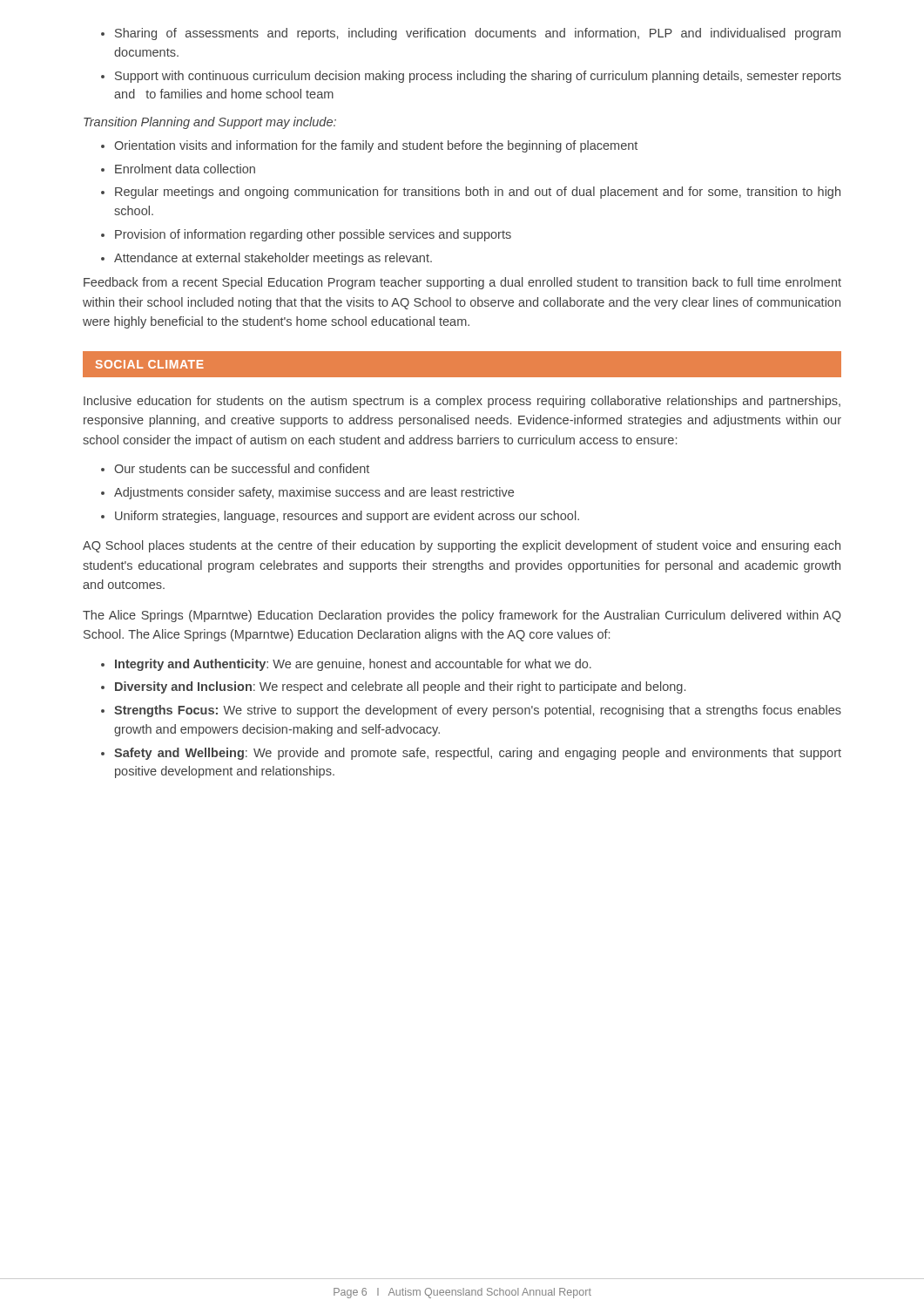The width and height of the screenshot is (924, 1307).
Task: Select the block starting "SOCIAL CLIMATE"
Action: tap(150, 364)
